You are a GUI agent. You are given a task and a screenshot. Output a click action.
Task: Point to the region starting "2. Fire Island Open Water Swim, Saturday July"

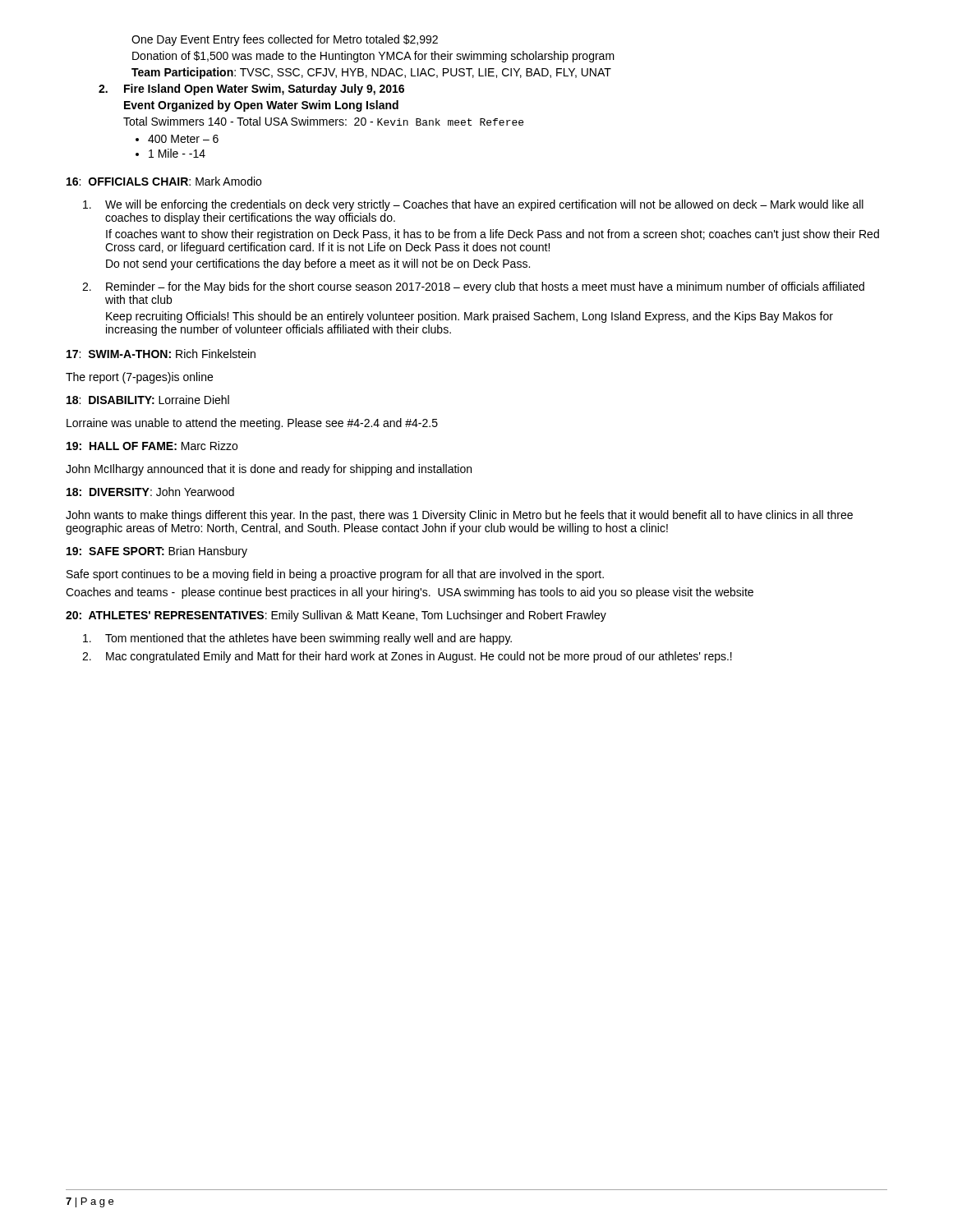(311, 123)
